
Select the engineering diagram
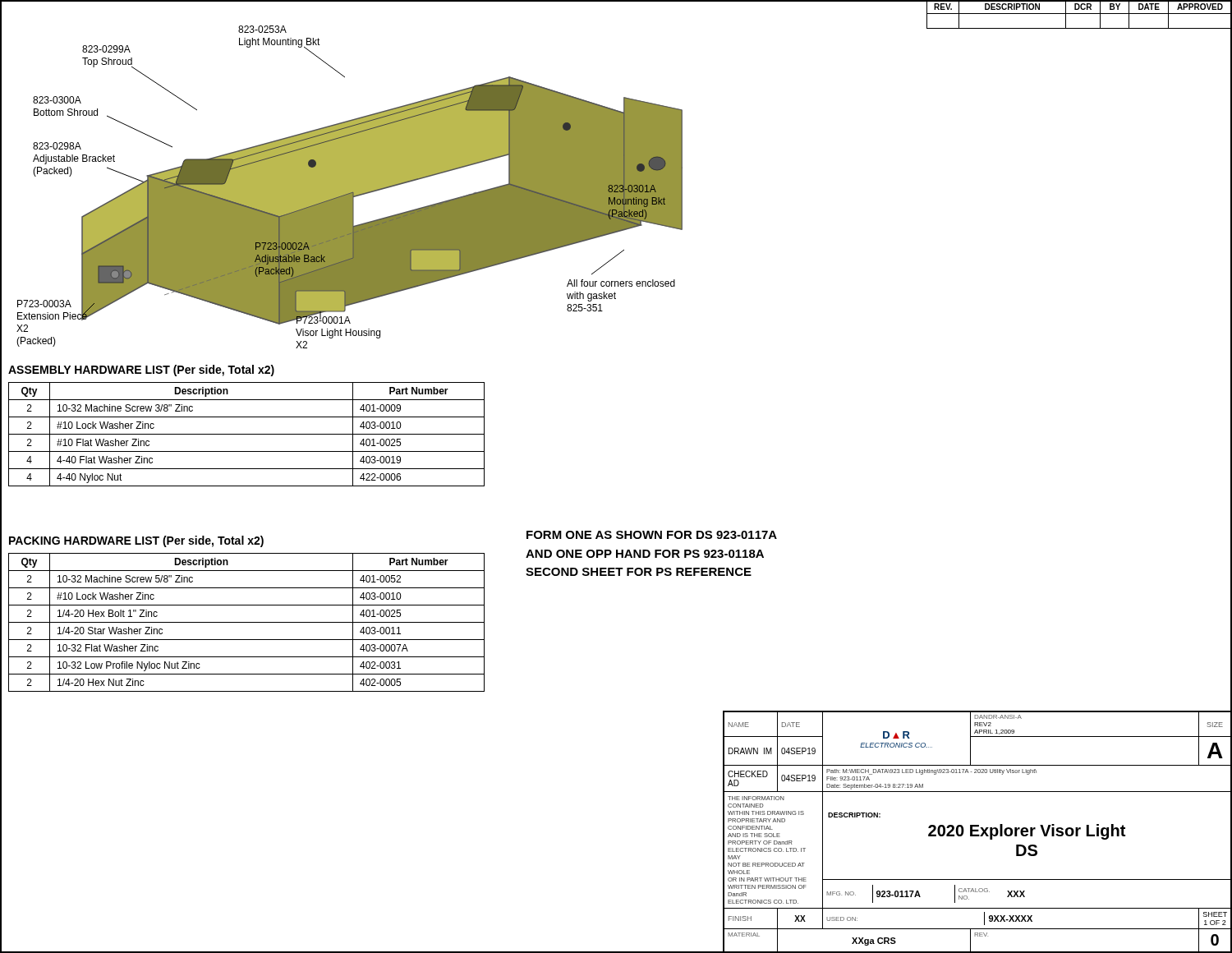click(x=357, y=188)
